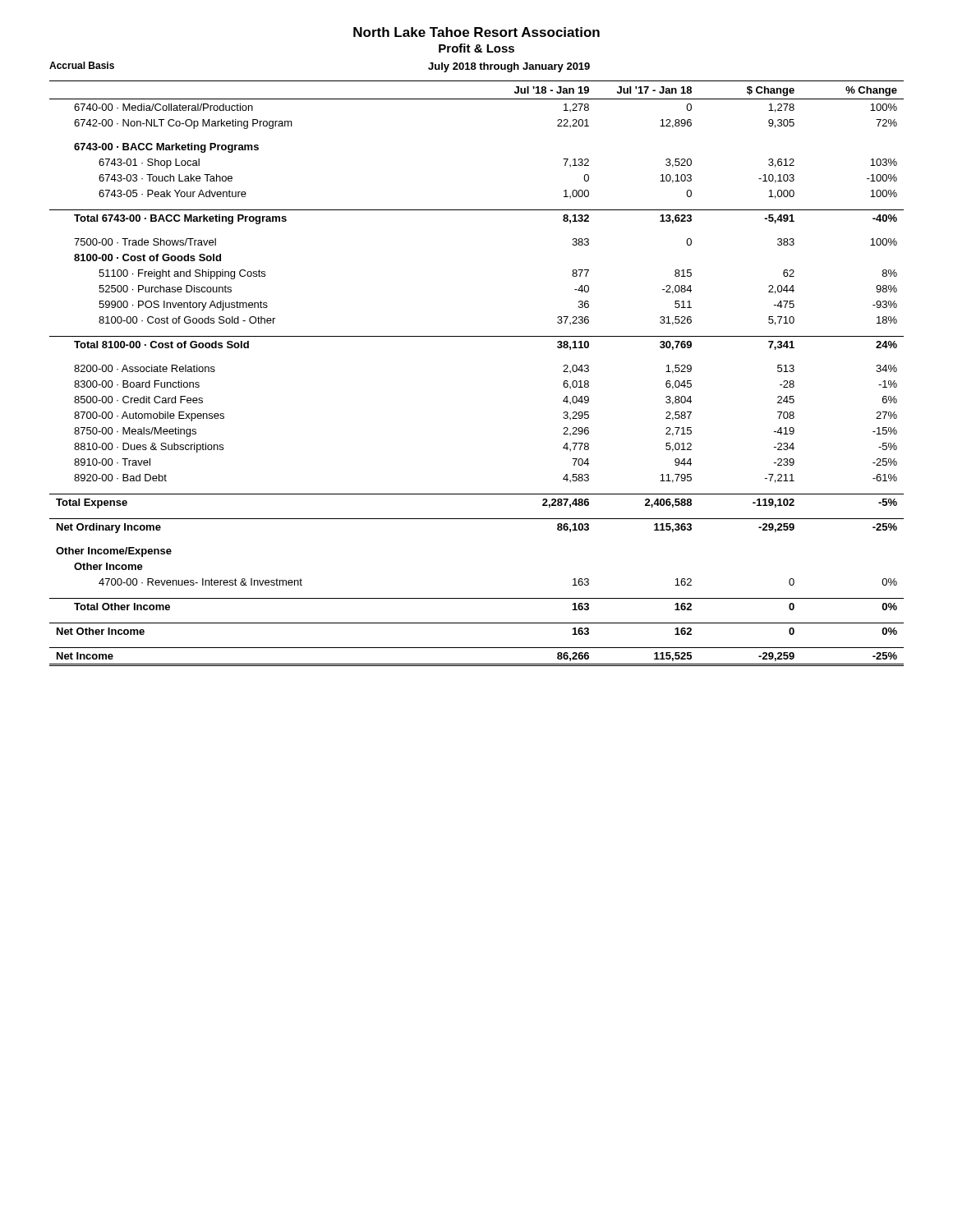The height and width of the screenshot is (1232, 953).
Task: Click on the table containing "6743-01 · Shop Local"
Action: coord(476,373)
